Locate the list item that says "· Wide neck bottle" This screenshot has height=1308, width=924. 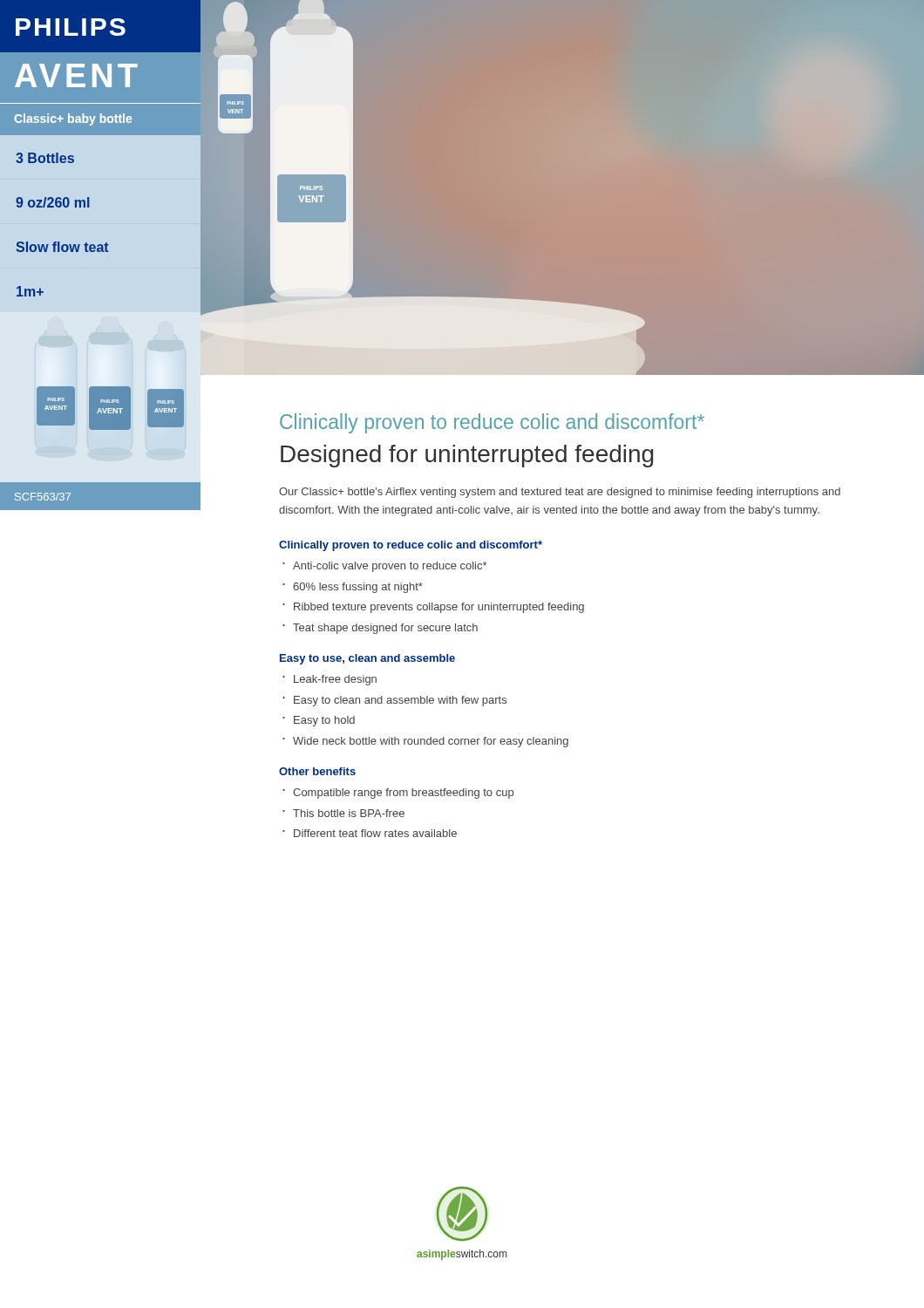click(425, 739)
